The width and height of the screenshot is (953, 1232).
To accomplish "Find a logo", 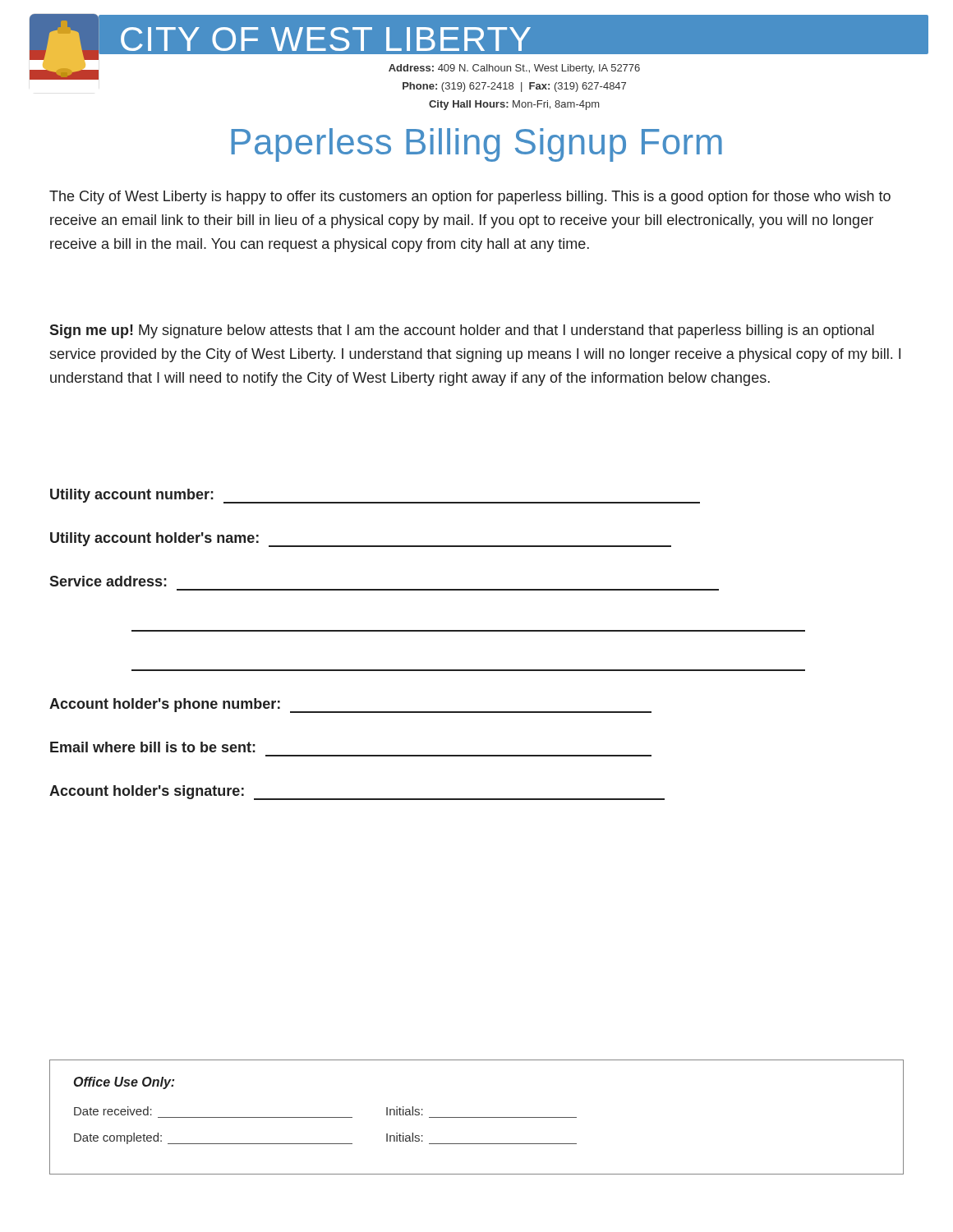I will 64,53.
